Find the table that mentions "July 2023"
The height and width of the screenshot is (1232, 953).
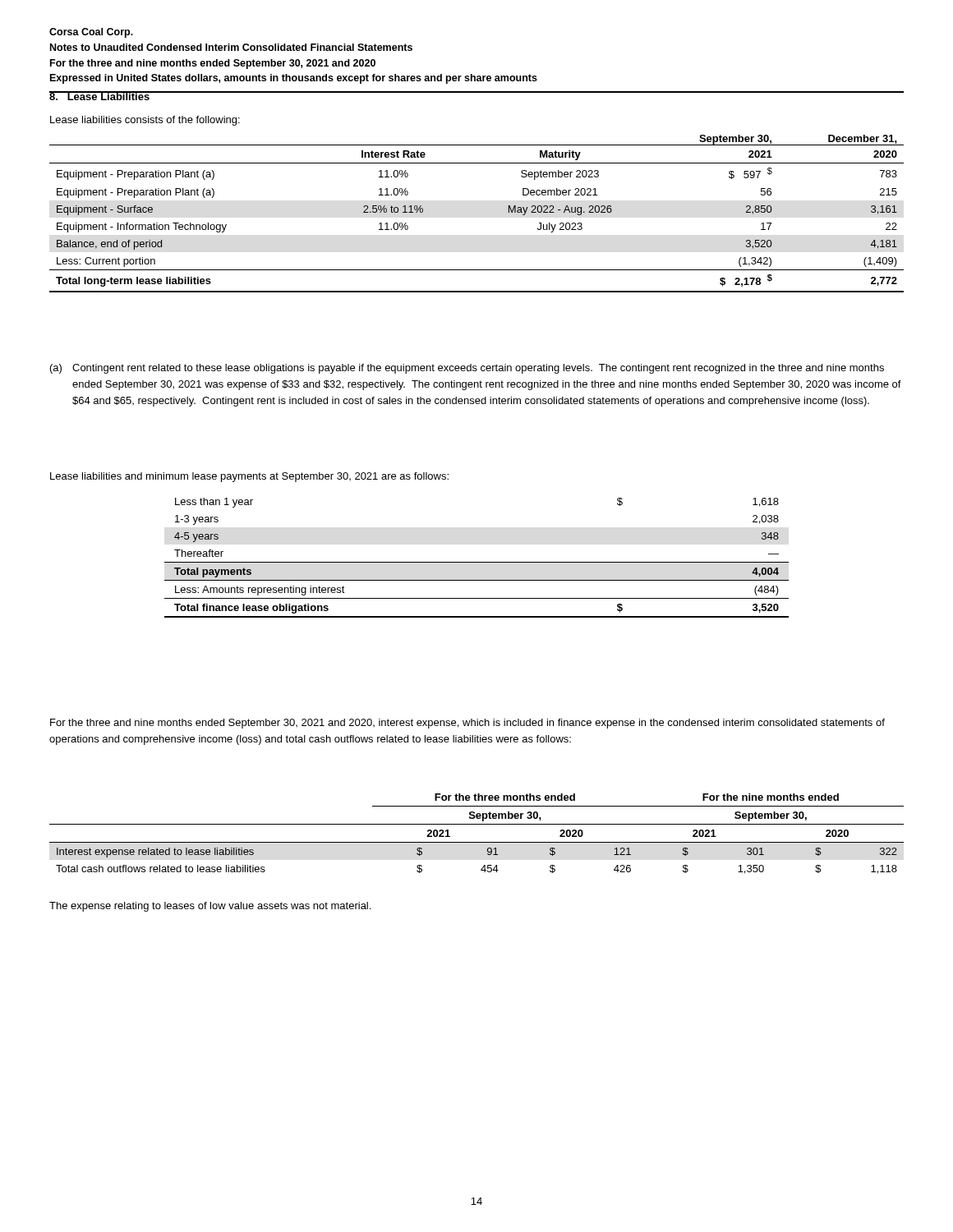(x=476, y=211)
